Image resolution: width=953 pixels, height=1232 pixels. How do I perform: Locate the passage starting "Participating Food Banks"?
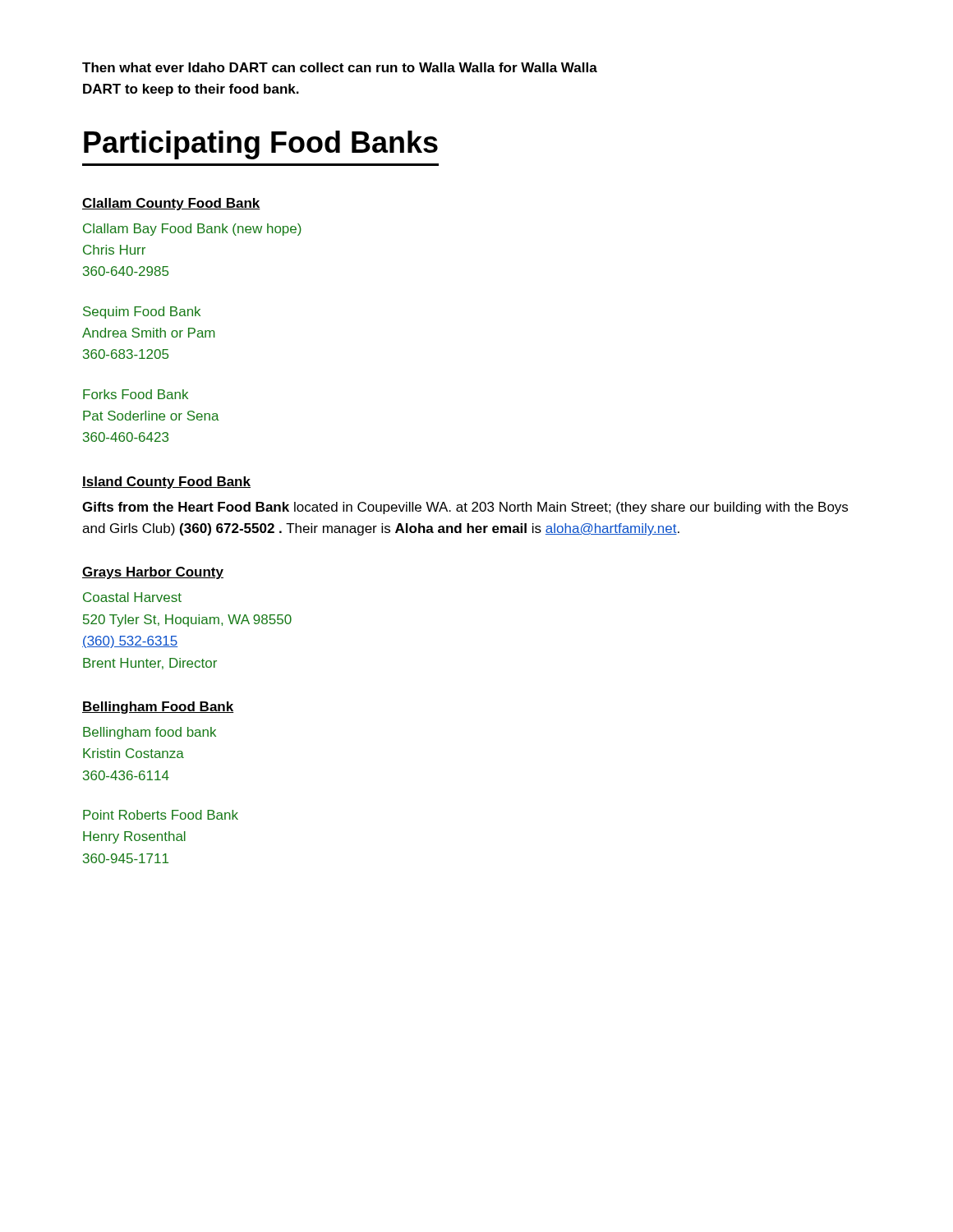click(260, 146)
